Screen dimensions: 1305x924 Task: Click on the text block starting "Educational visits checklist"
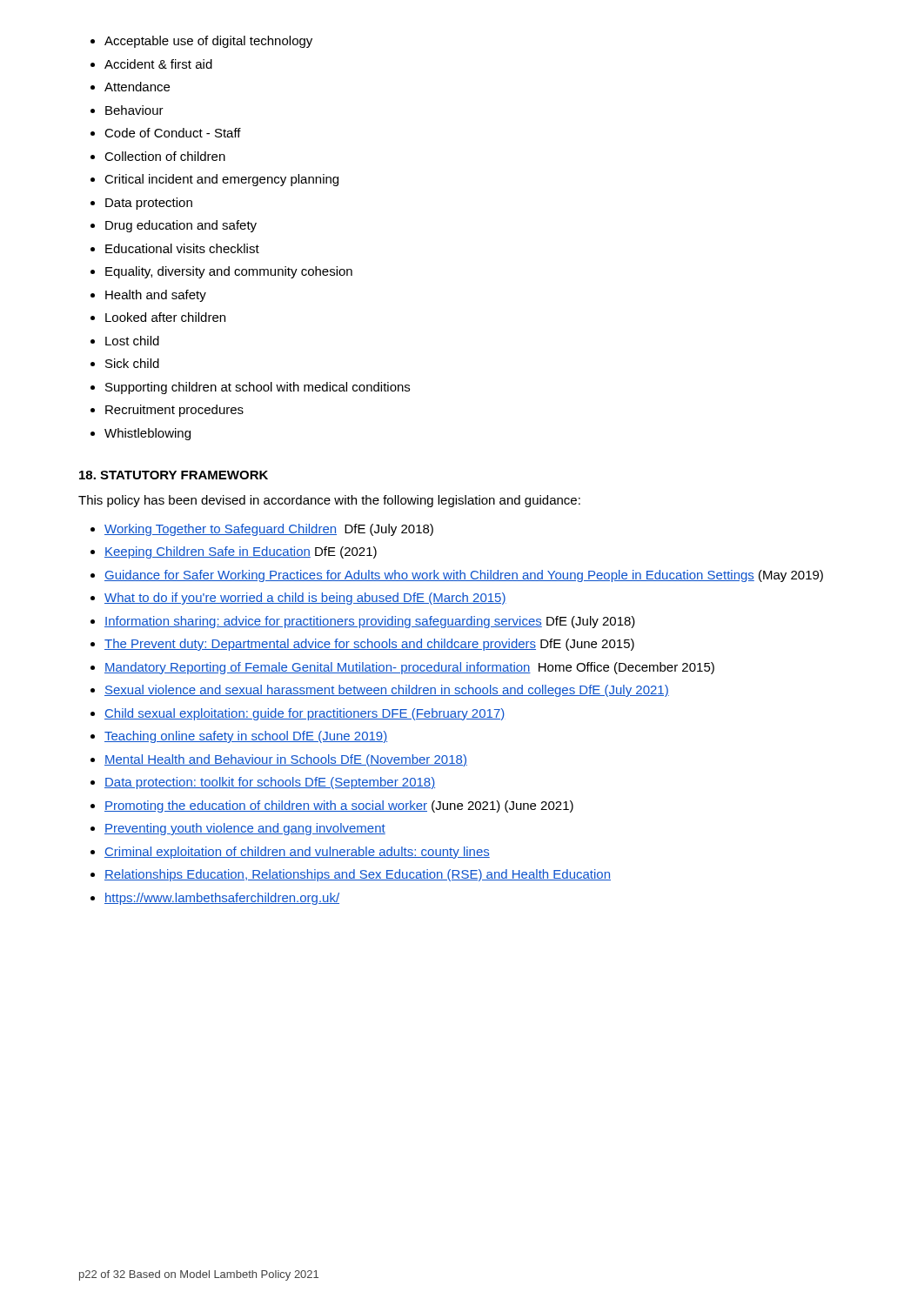(182, 248)
